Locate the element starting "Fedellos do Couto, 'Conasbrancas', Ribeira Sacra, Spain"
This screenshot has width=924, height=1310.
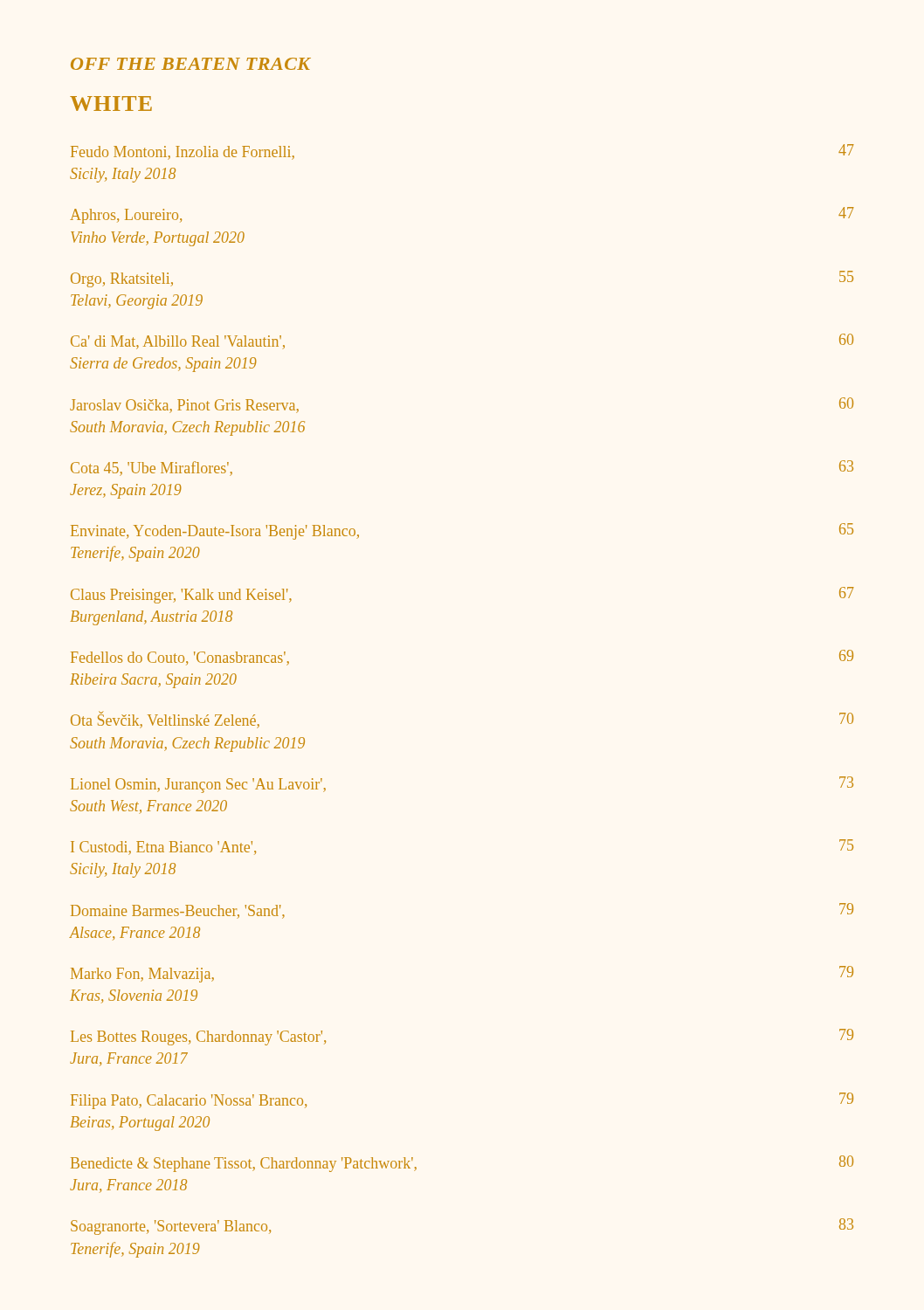click(179, 657)
